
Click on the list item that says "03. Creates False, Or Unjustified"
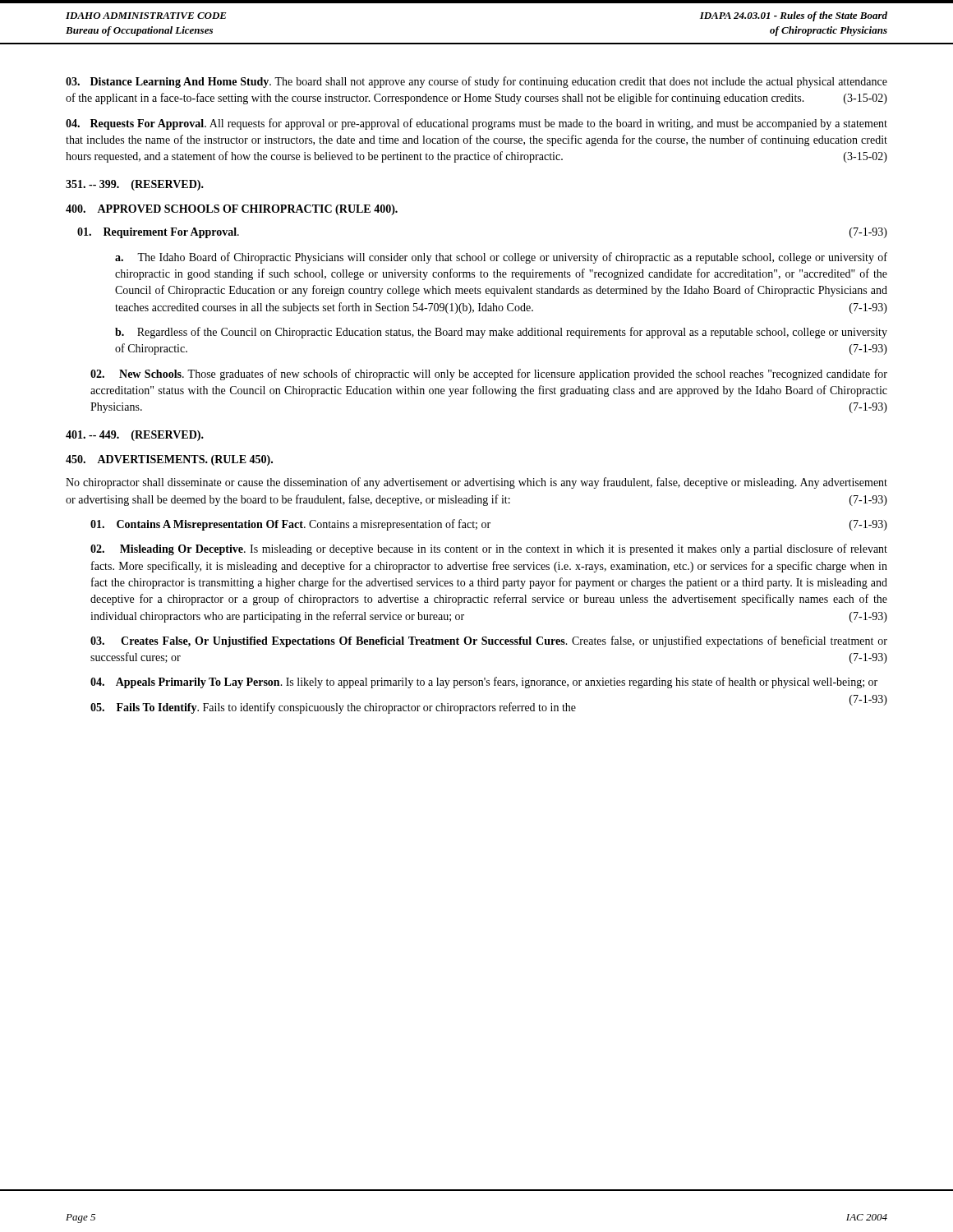tap(489, 651)
